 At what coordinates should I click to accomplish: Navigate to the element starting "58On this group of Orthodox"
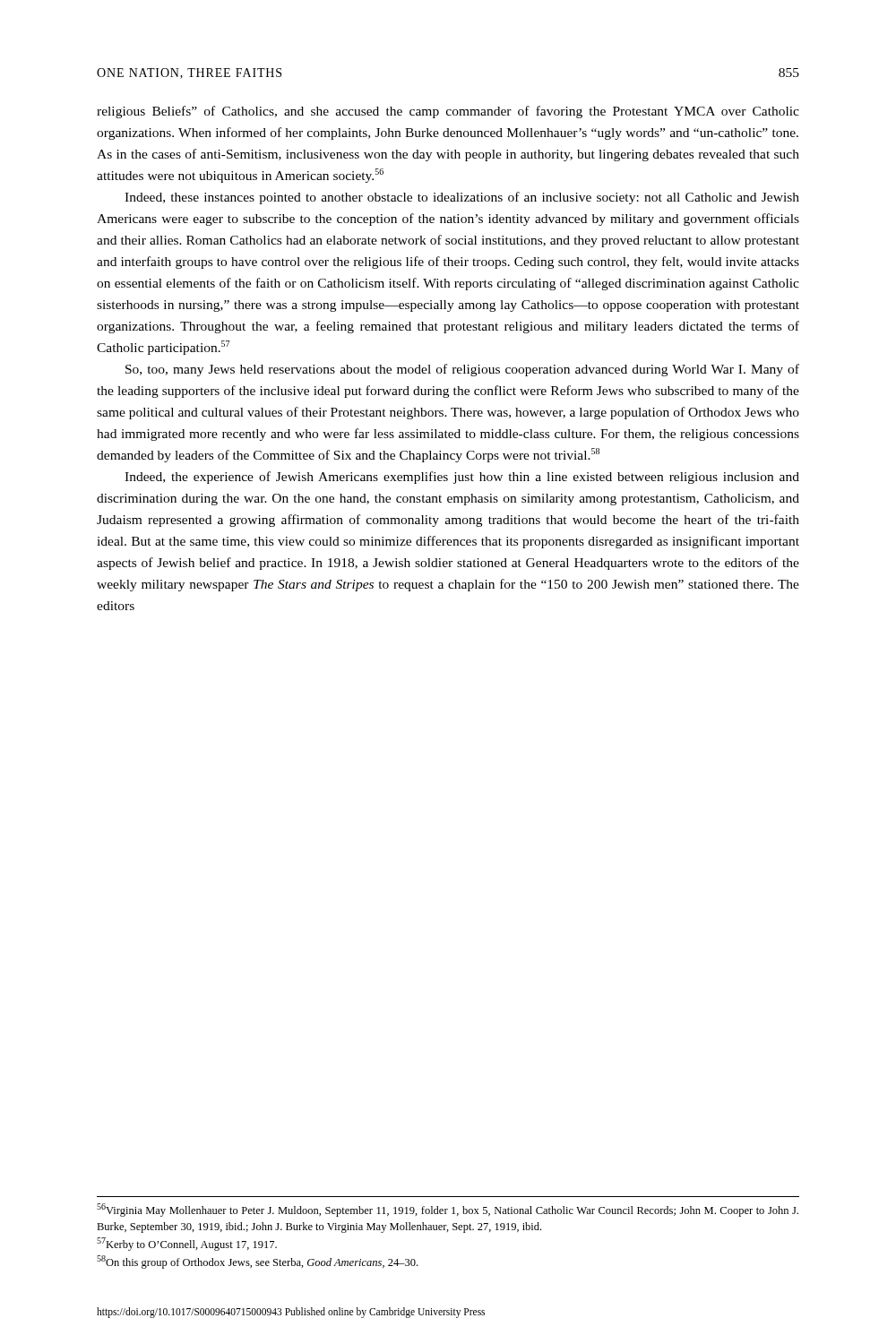[258, 1261]
